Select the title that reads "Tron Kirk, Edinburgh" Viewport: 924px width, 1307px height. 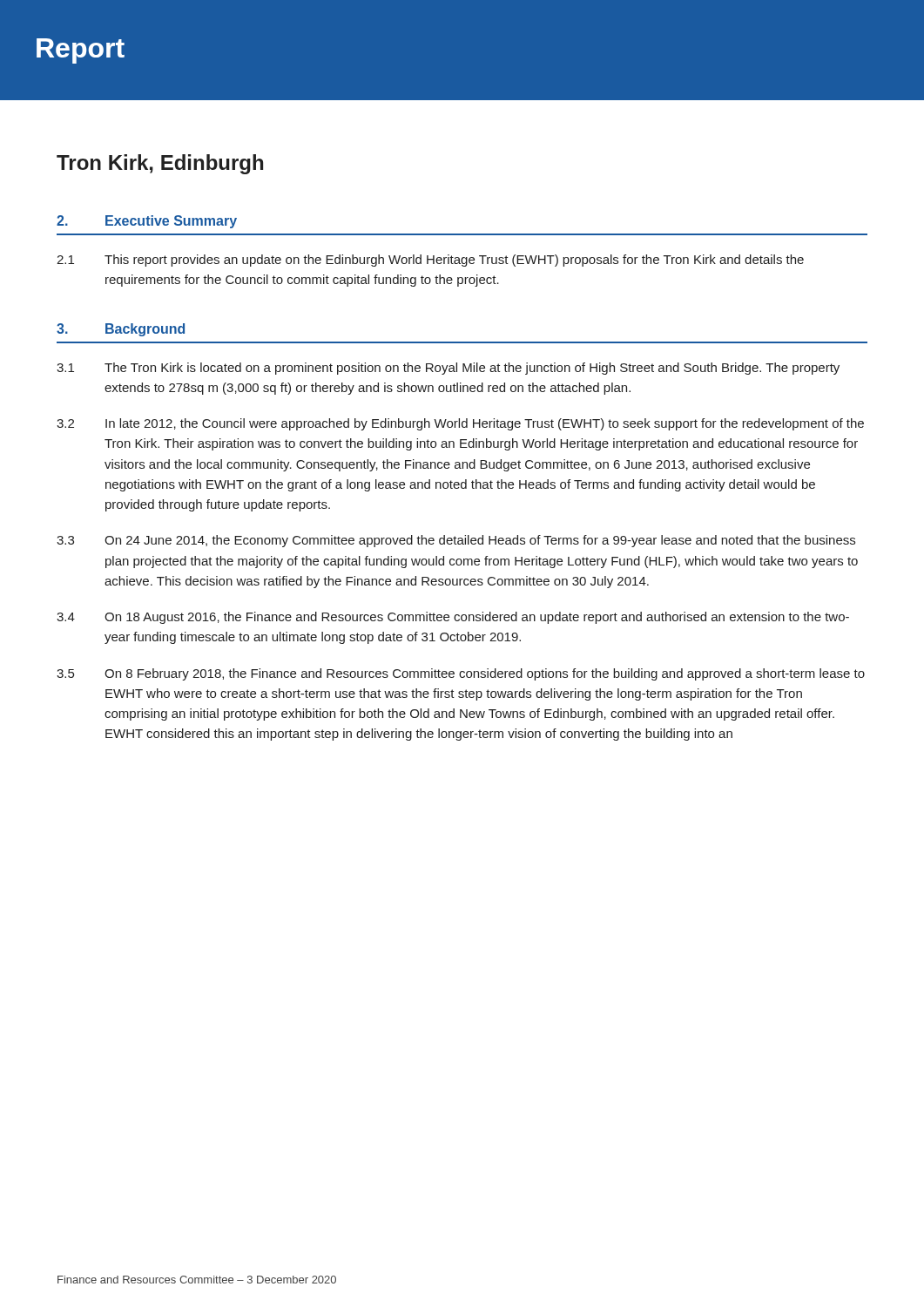click(161, 162)
